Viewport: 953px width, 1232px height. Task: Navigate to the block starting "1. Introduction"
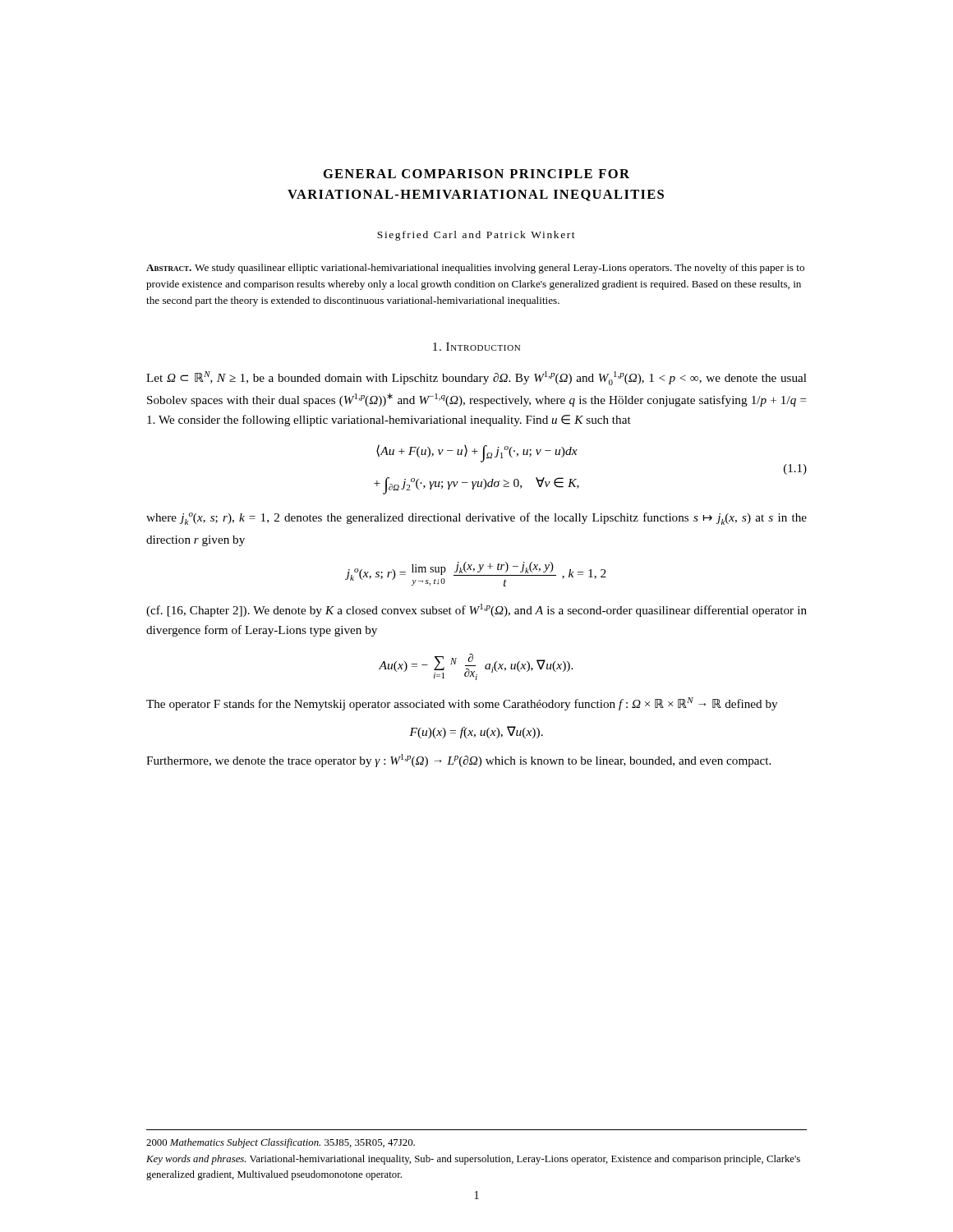pyautogui.click(x=476, y=346)
